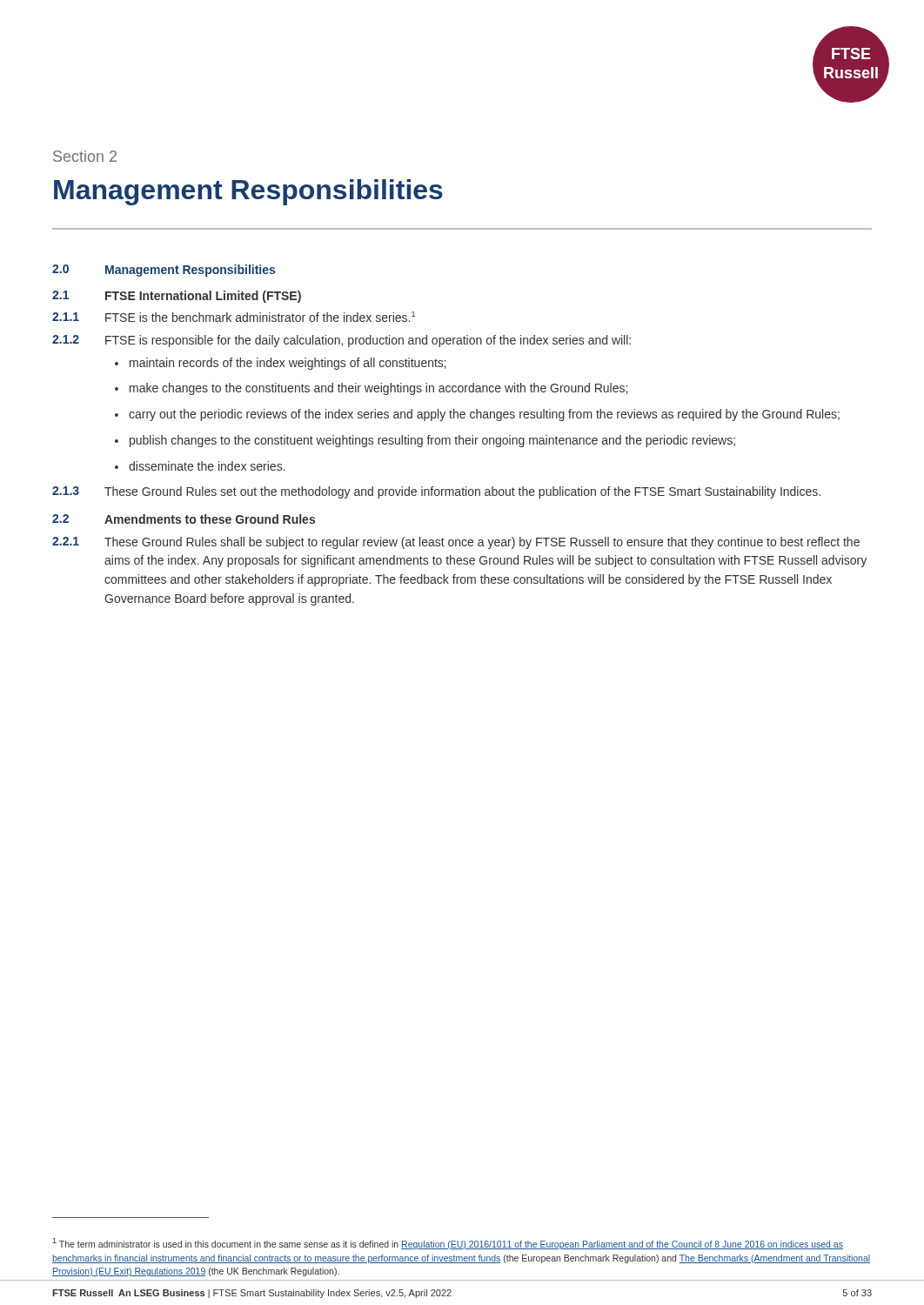Point to "Management Responsibilities"

[x=248, y=190]
